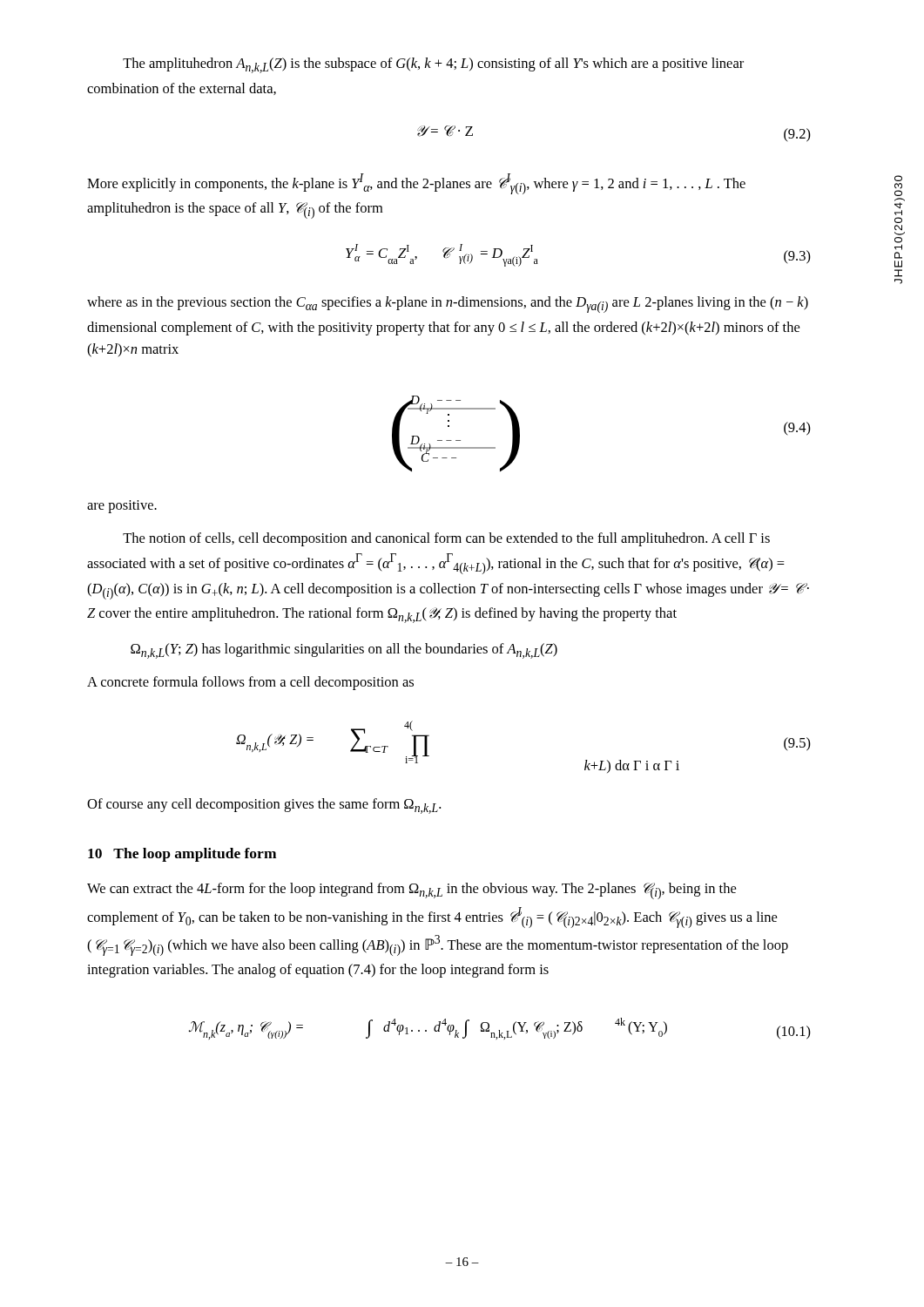Locate the text block that reads "where as in"
The width and height of the screenshot is (924, 1307).
(x=448, y=326)
